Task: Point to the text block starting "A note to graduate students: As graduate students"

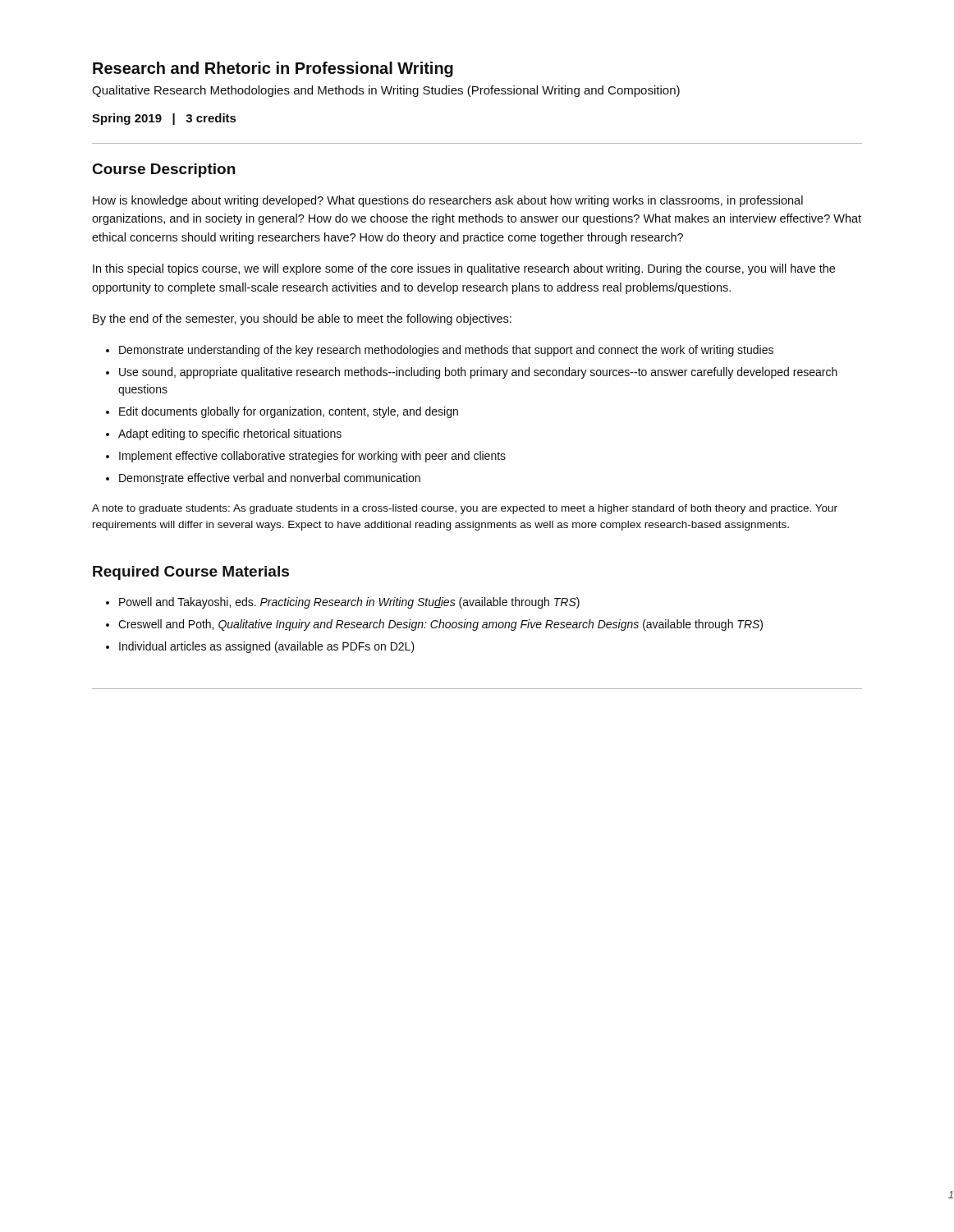Action: (x=465, y=516)
